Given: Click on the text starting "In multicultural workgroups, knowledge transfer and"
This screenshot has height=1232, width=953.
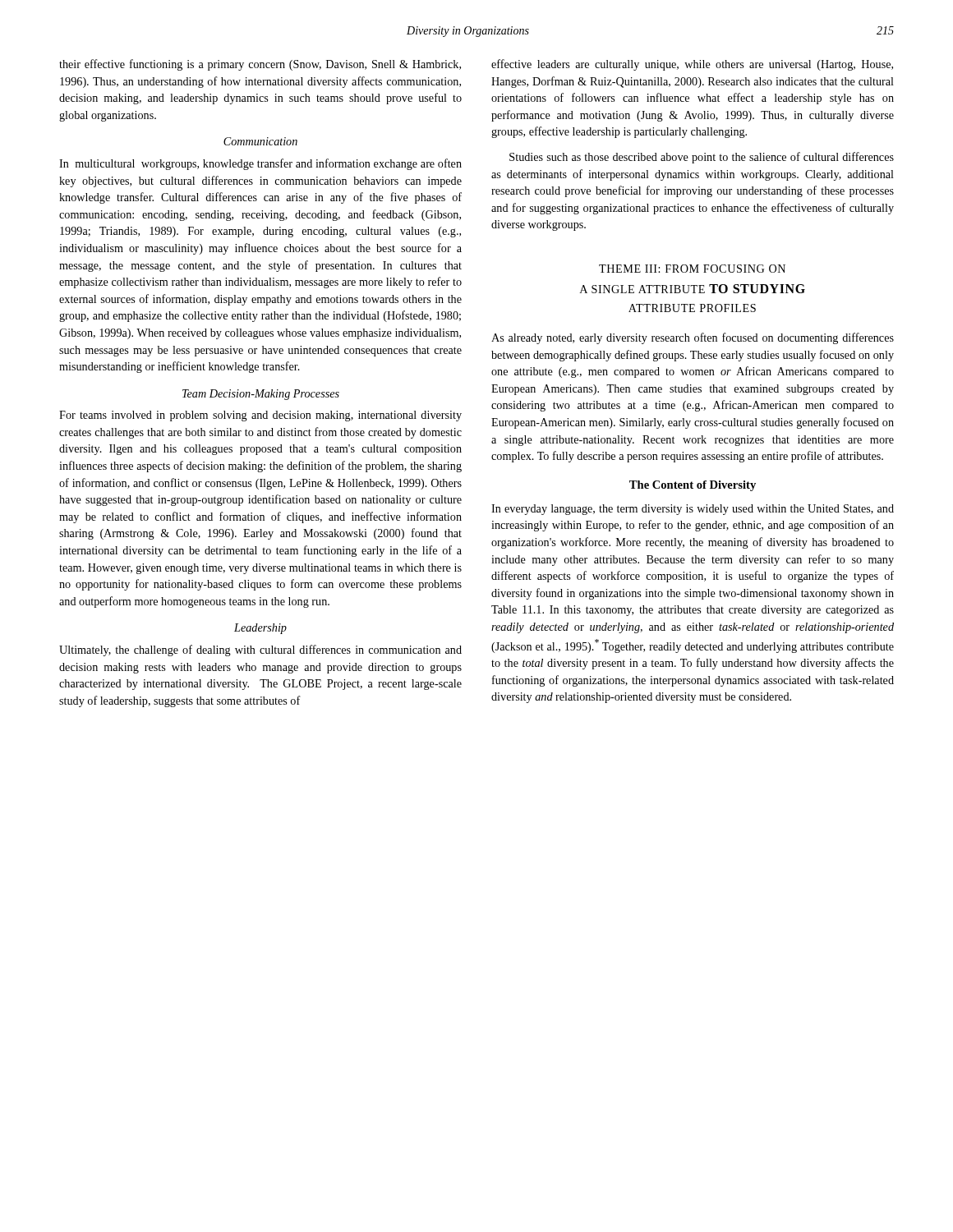Looking at the screenshot, I should (x=260, y=265).
